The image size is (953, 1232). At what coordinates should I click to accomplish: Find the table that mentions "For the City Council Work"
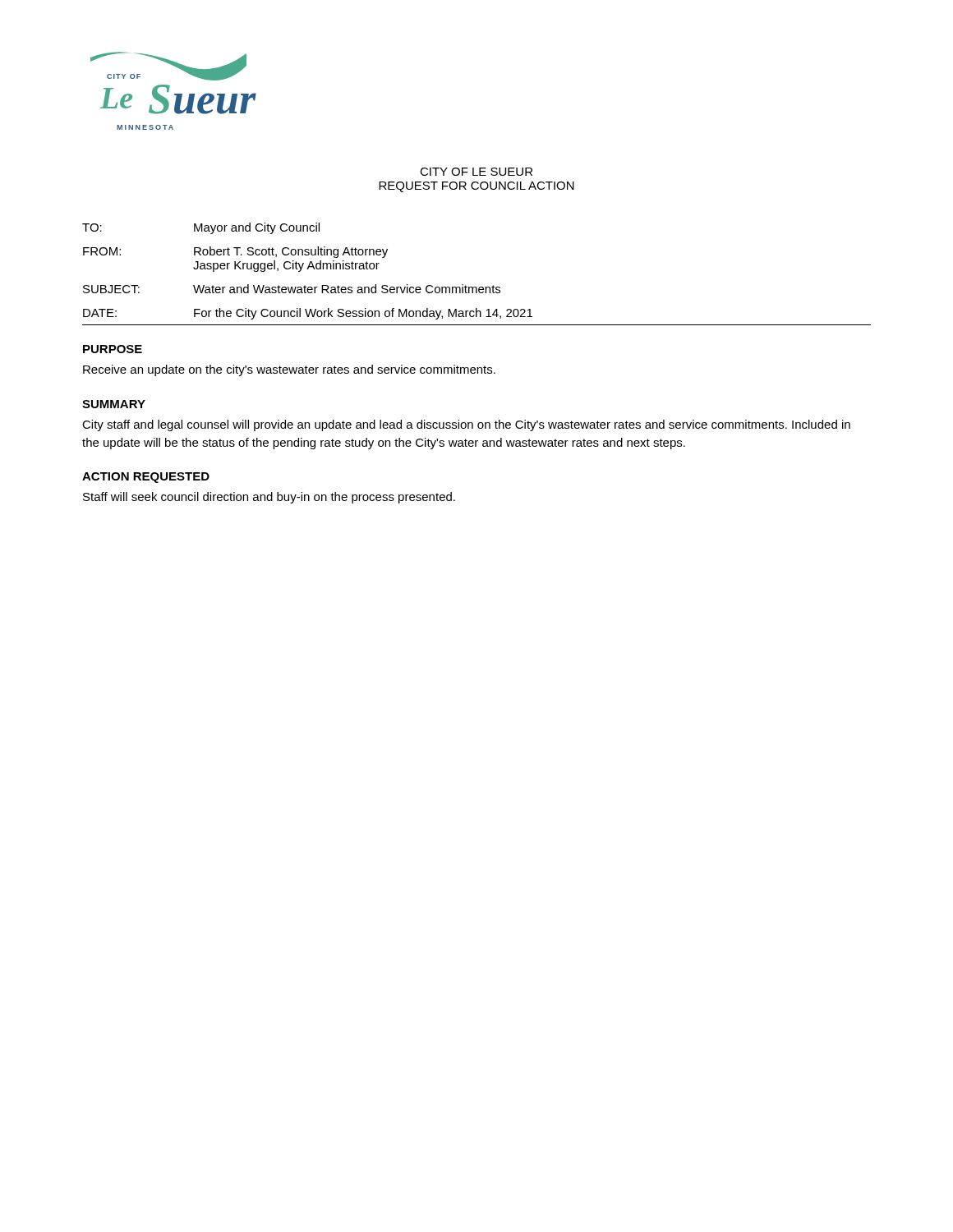pos(476,270)
